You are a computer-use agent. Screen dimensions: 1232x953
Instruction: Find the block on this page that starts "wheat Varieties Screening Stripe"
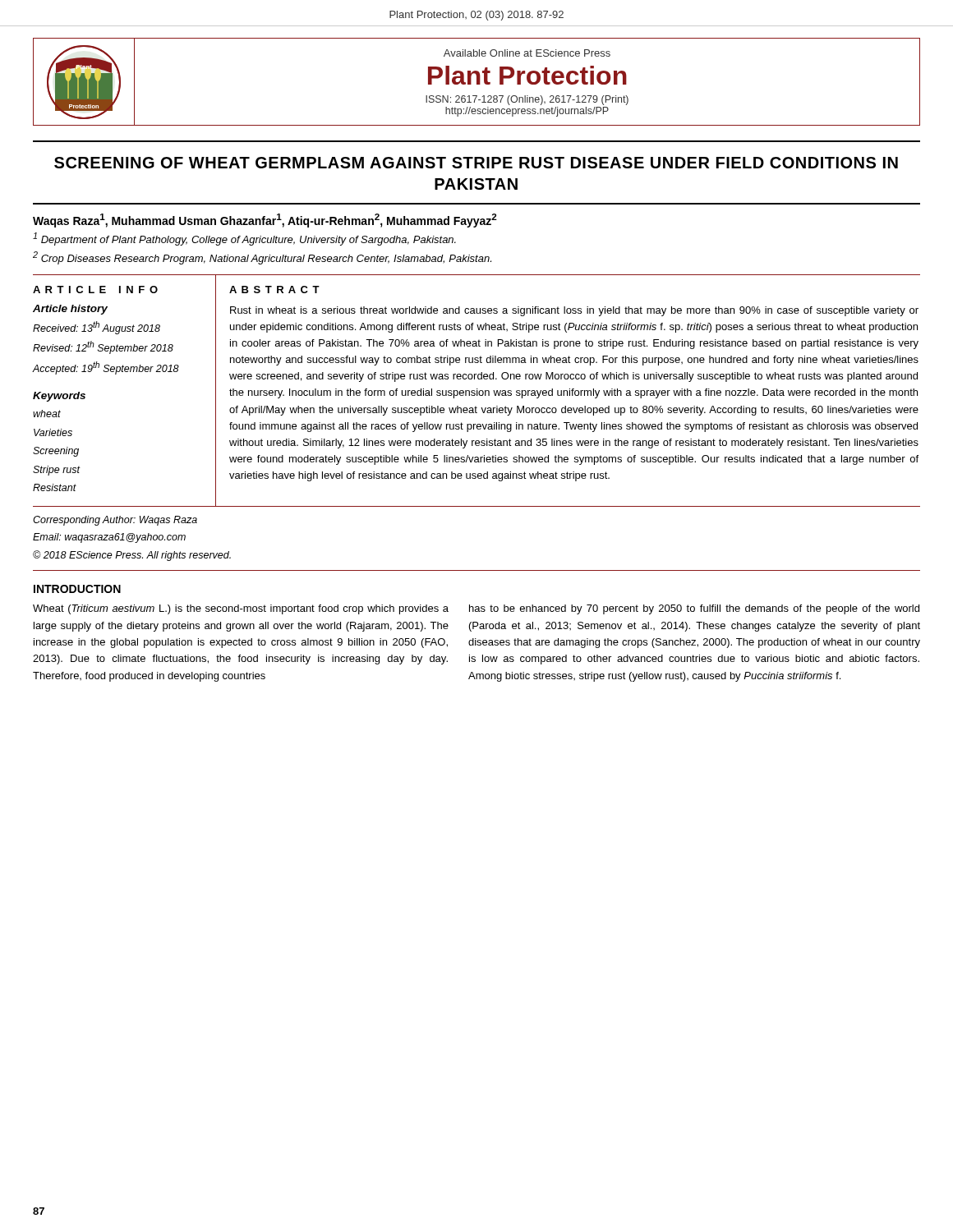point(56,451)
